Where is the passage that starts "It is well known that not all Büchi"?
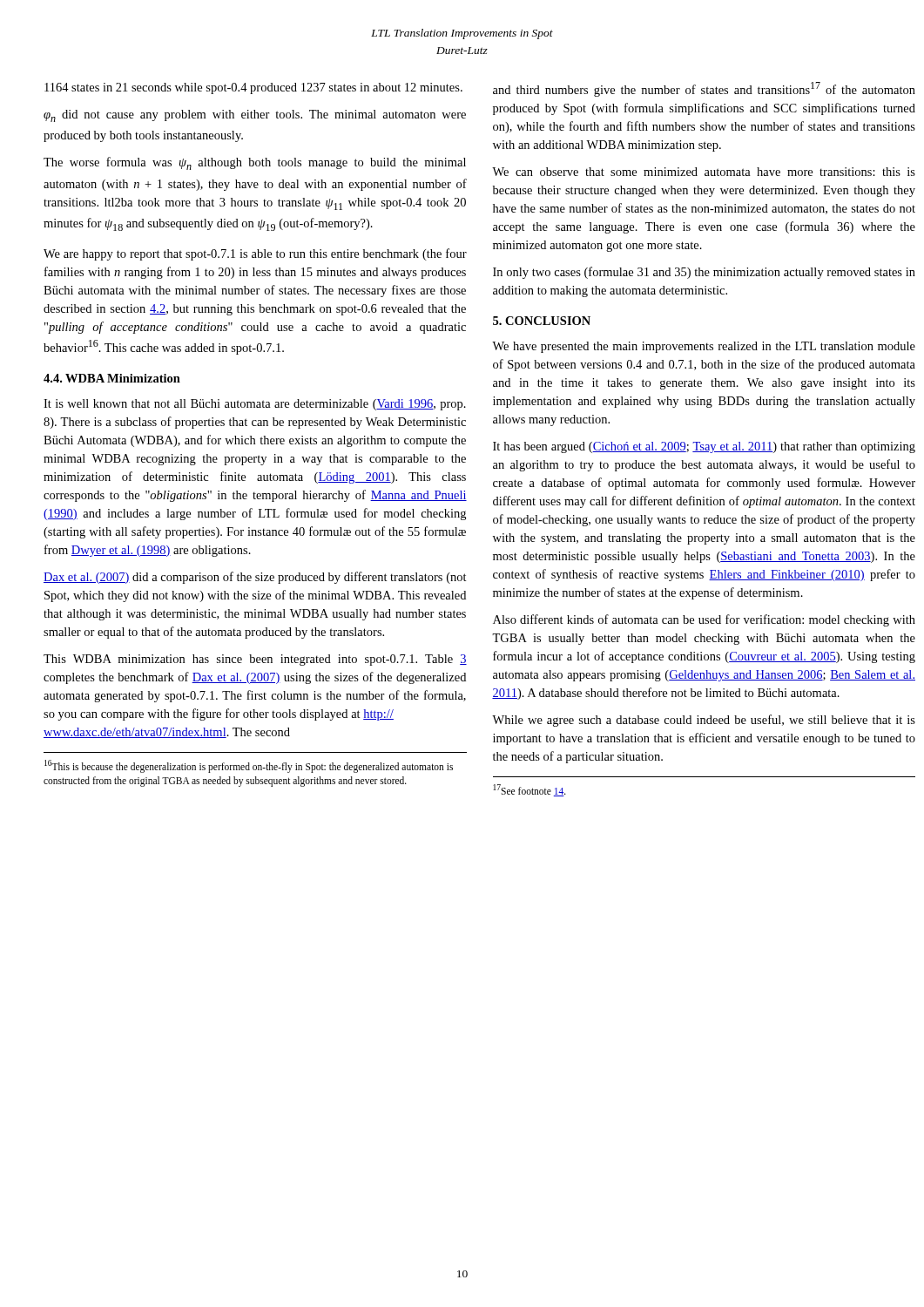 pyautogui.click(x=255, y=476)
